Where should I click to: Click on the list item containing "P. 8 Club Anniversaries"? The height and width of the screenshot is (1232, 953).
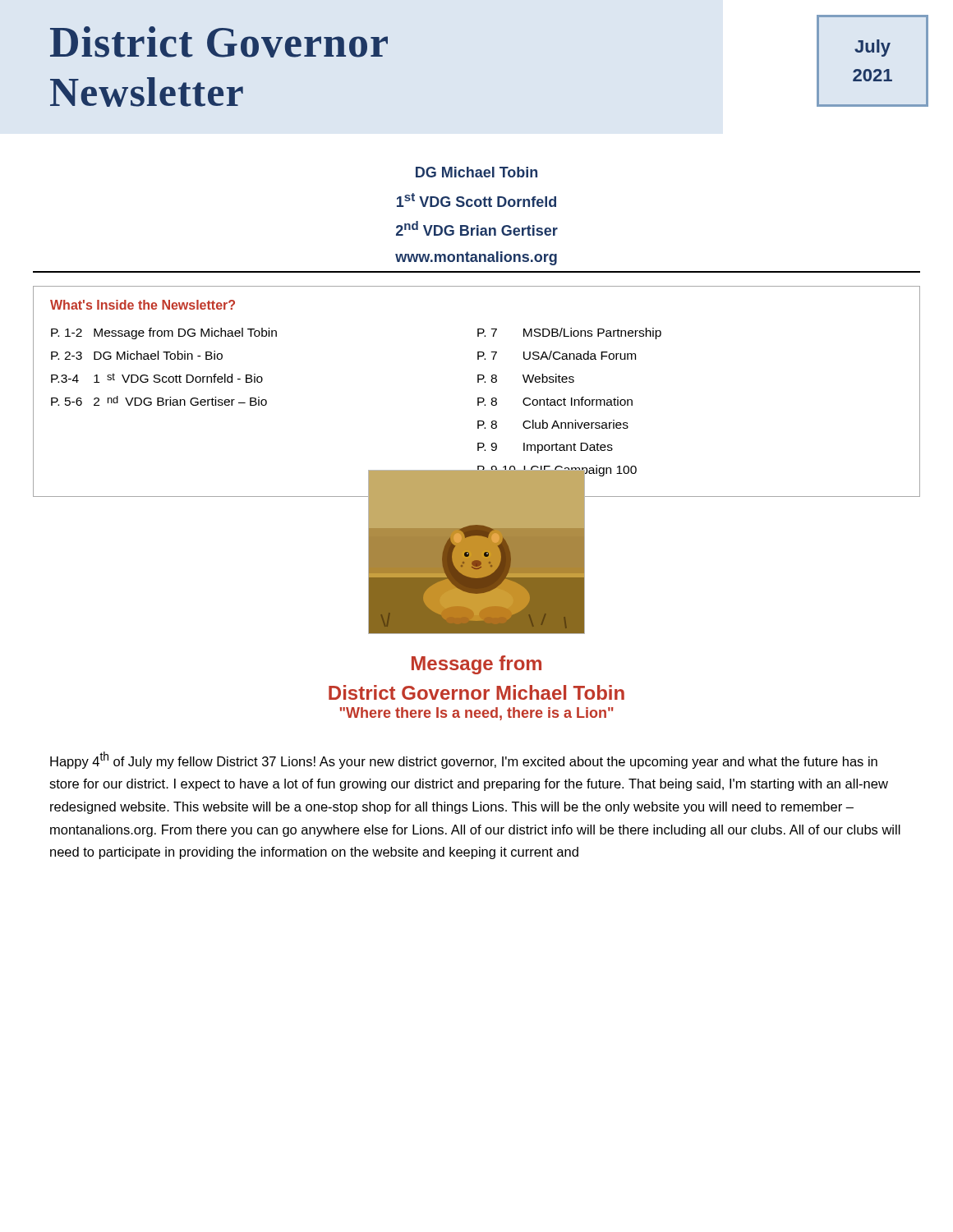552,424
